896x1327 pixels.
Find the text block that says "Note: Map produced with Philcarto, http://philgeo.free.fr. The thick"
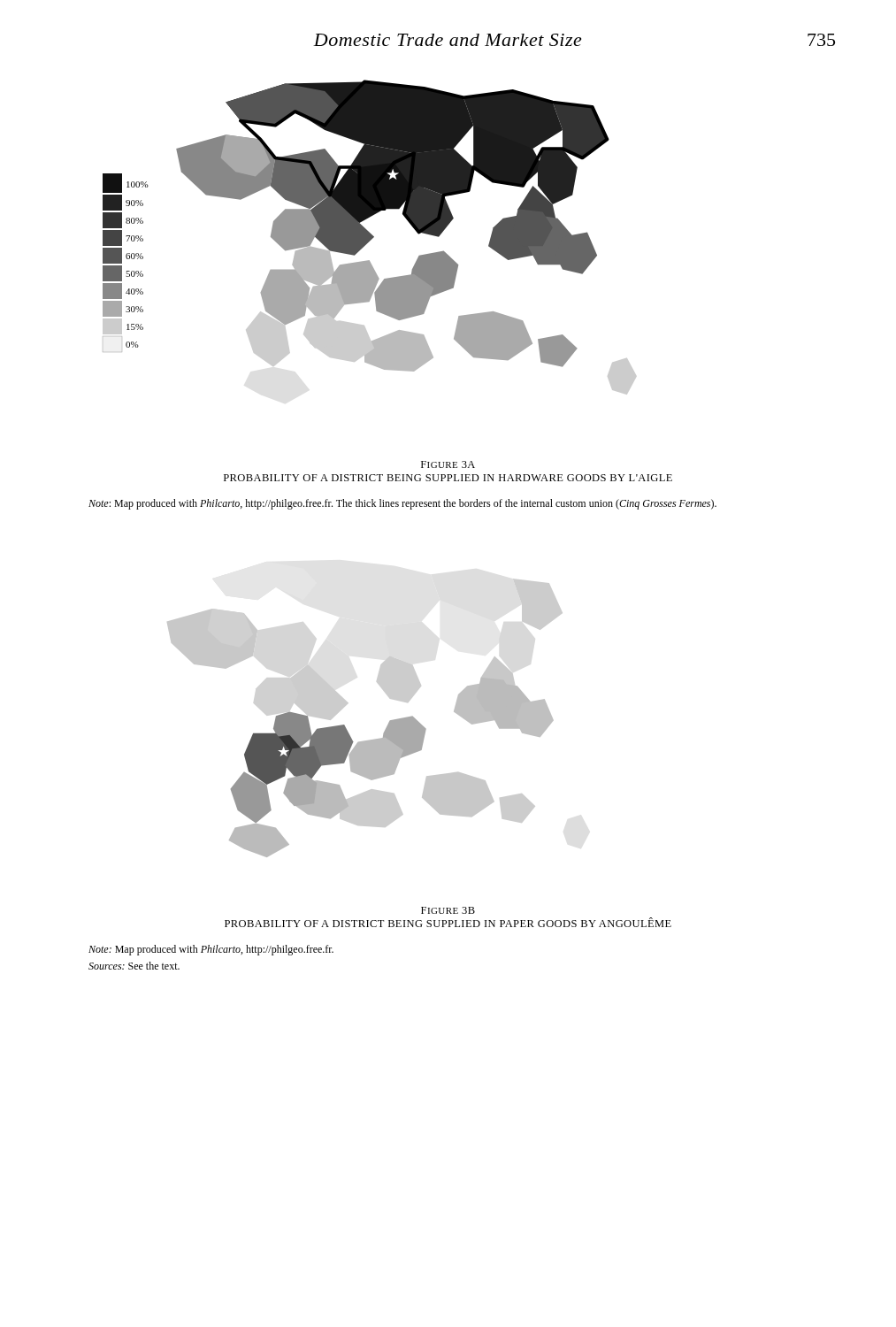click(x=403, y=503)
